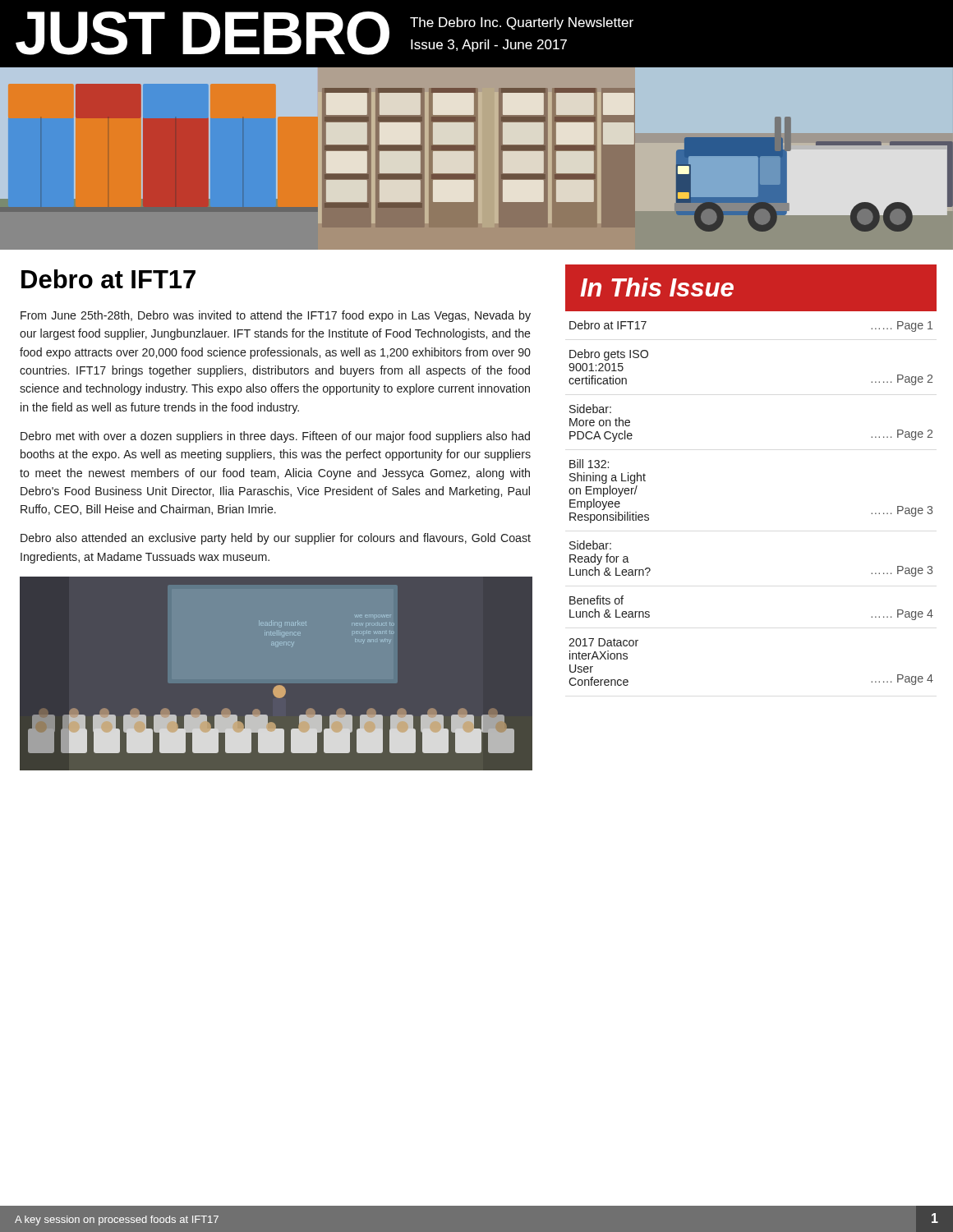Point to the passage starting "From June 25th-28th, Debro was invited"
This screenshot has height=1232, width=953.
tap(275, 361)
